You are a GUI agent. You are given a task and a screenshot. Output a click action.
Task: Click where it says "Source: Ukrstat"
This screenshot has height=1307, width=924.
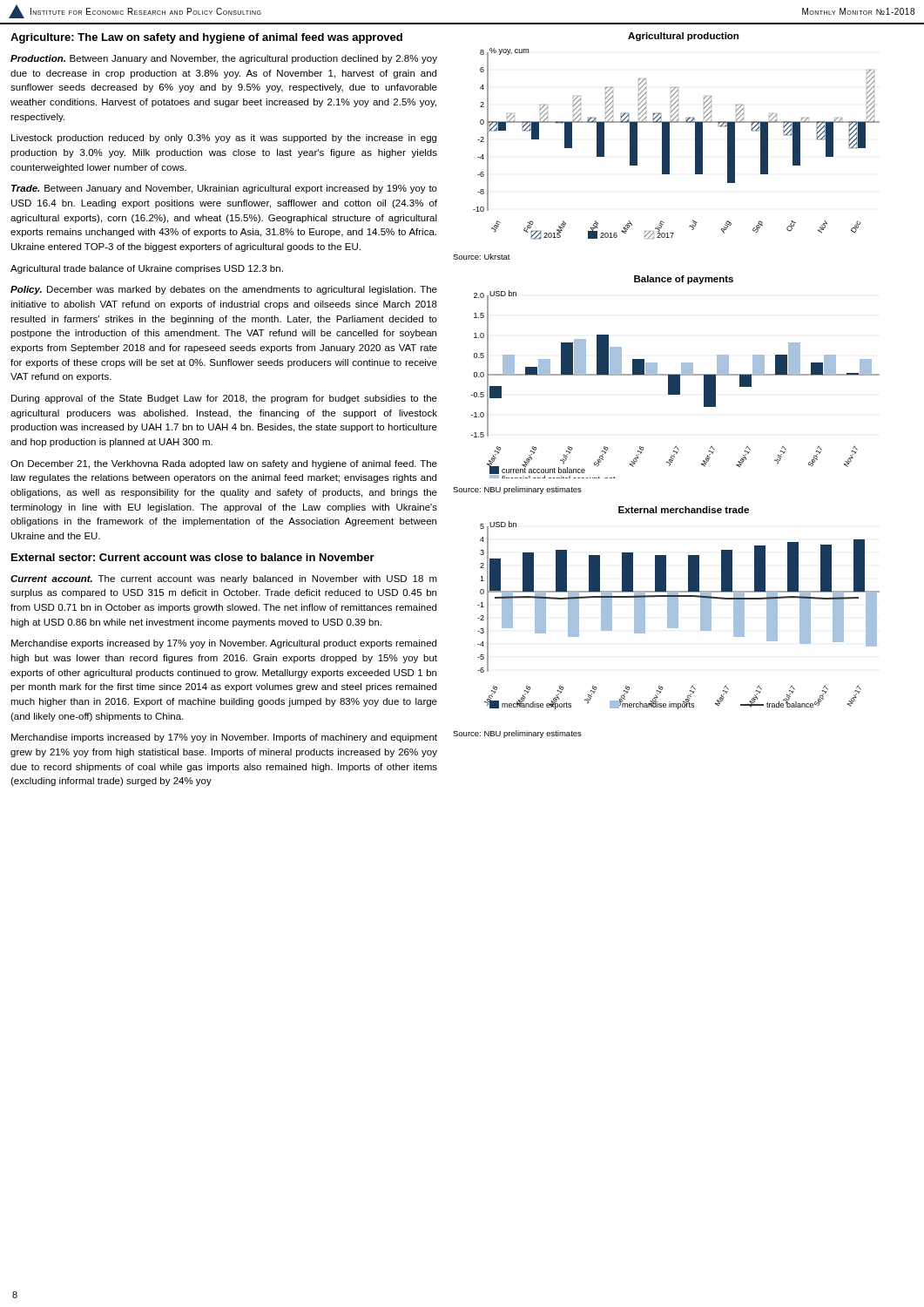tap(481, 257)
